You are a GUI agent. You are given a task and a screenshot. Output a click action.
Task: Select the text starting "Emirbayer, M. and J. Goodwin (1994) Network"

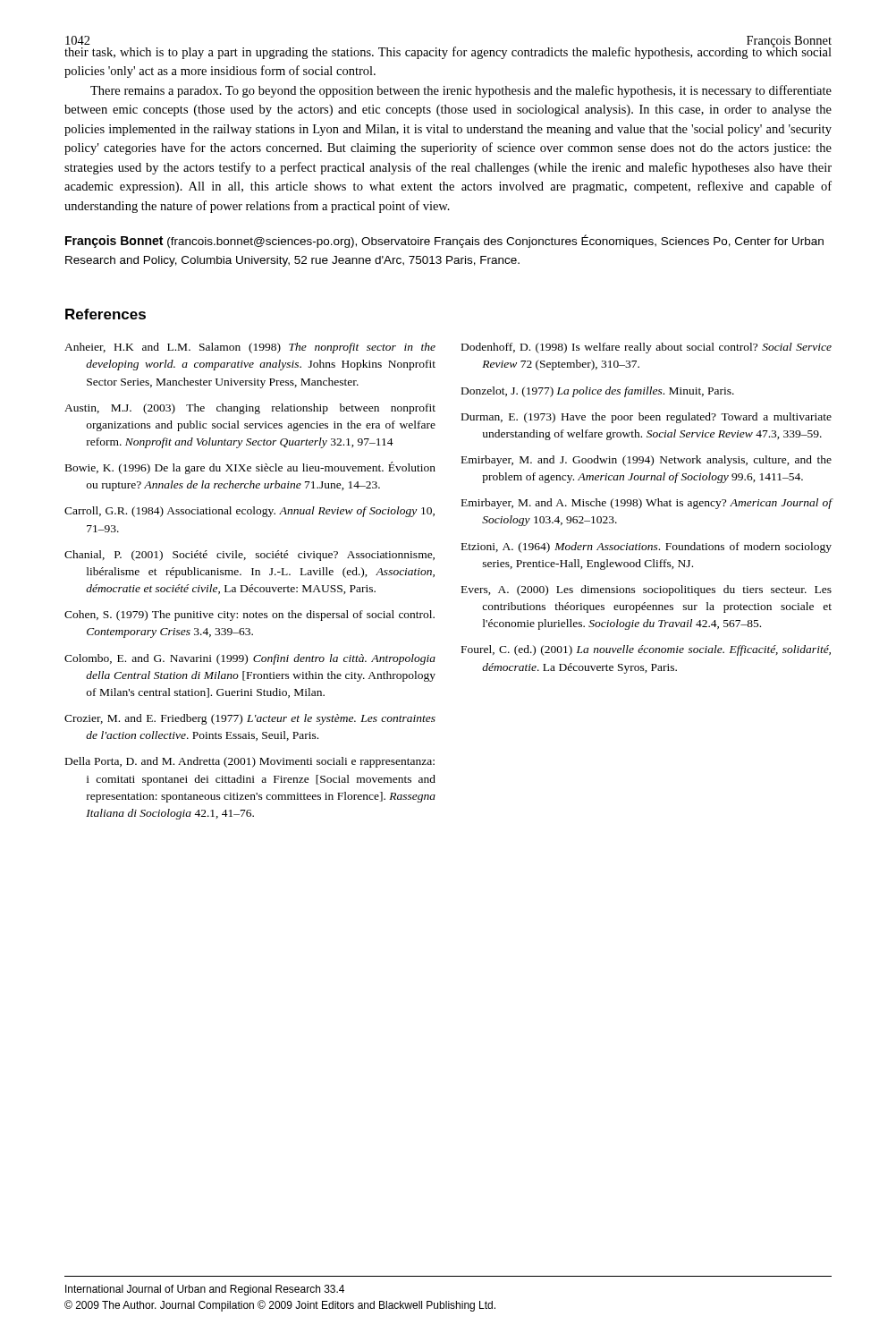tap(646, 468)
